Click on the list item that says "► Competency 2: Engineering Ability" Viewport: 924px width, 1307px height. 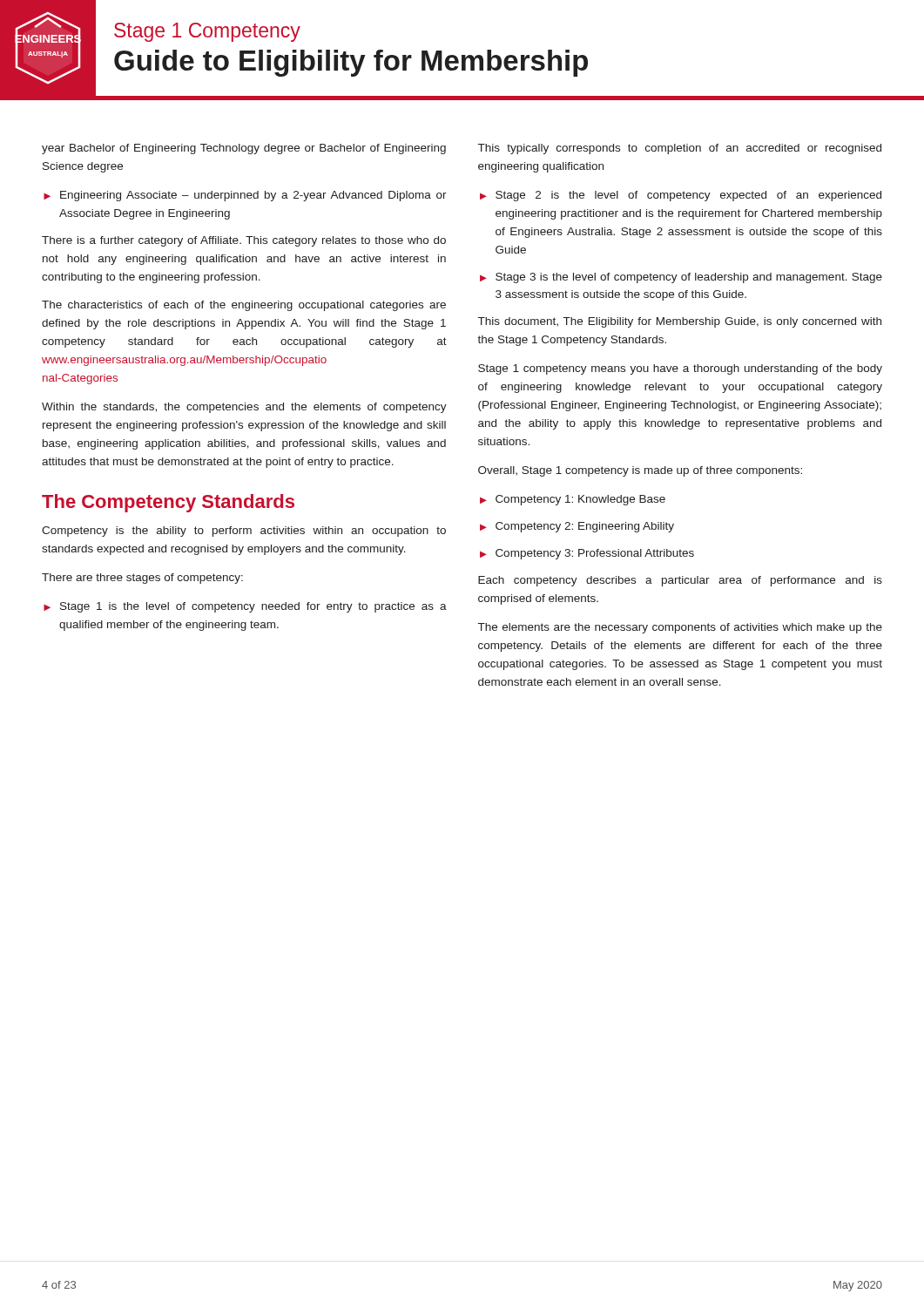(680, 527)
